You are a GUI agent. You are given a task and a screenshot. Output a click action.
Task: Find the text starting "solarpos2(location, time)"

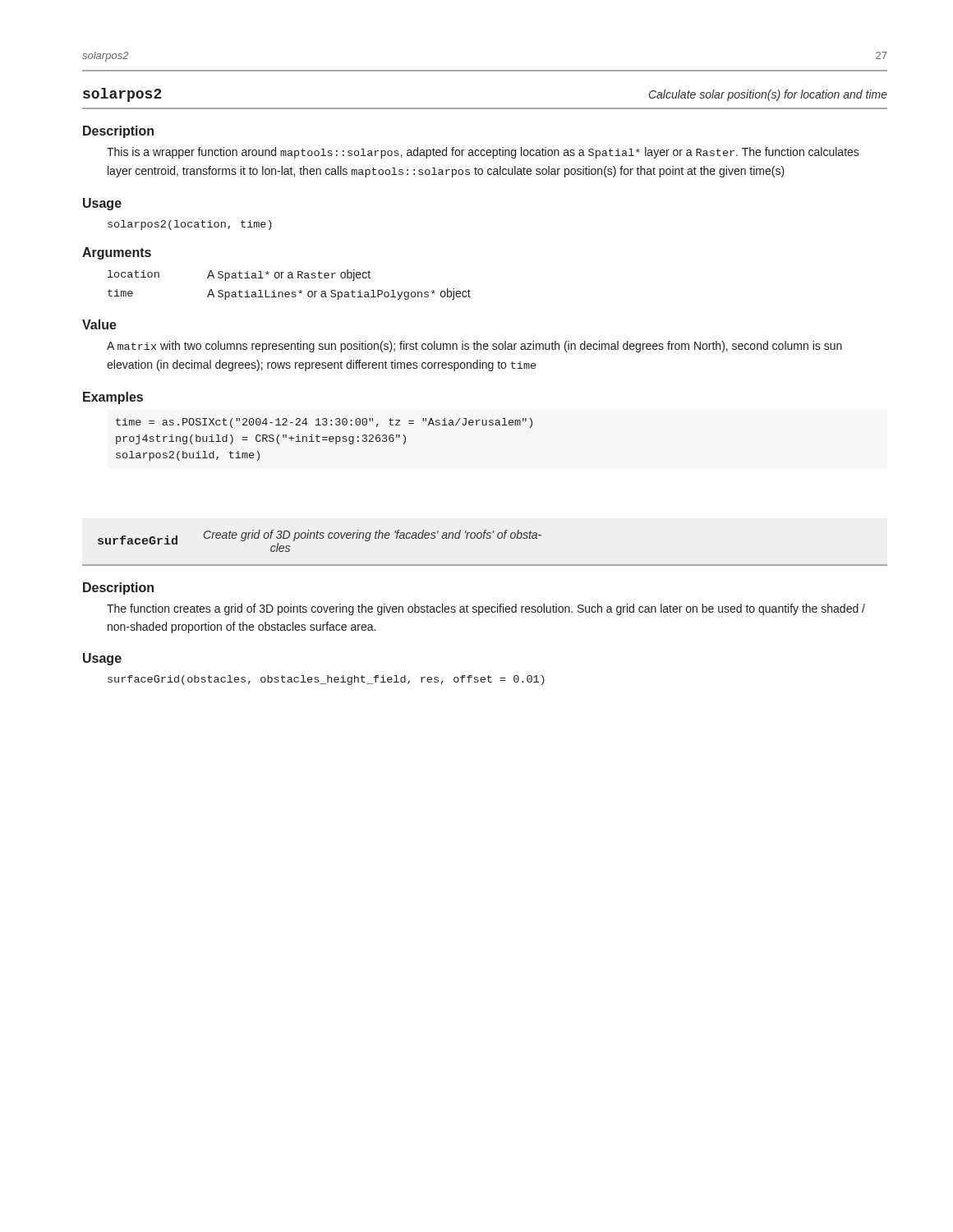tap(190, 224)
